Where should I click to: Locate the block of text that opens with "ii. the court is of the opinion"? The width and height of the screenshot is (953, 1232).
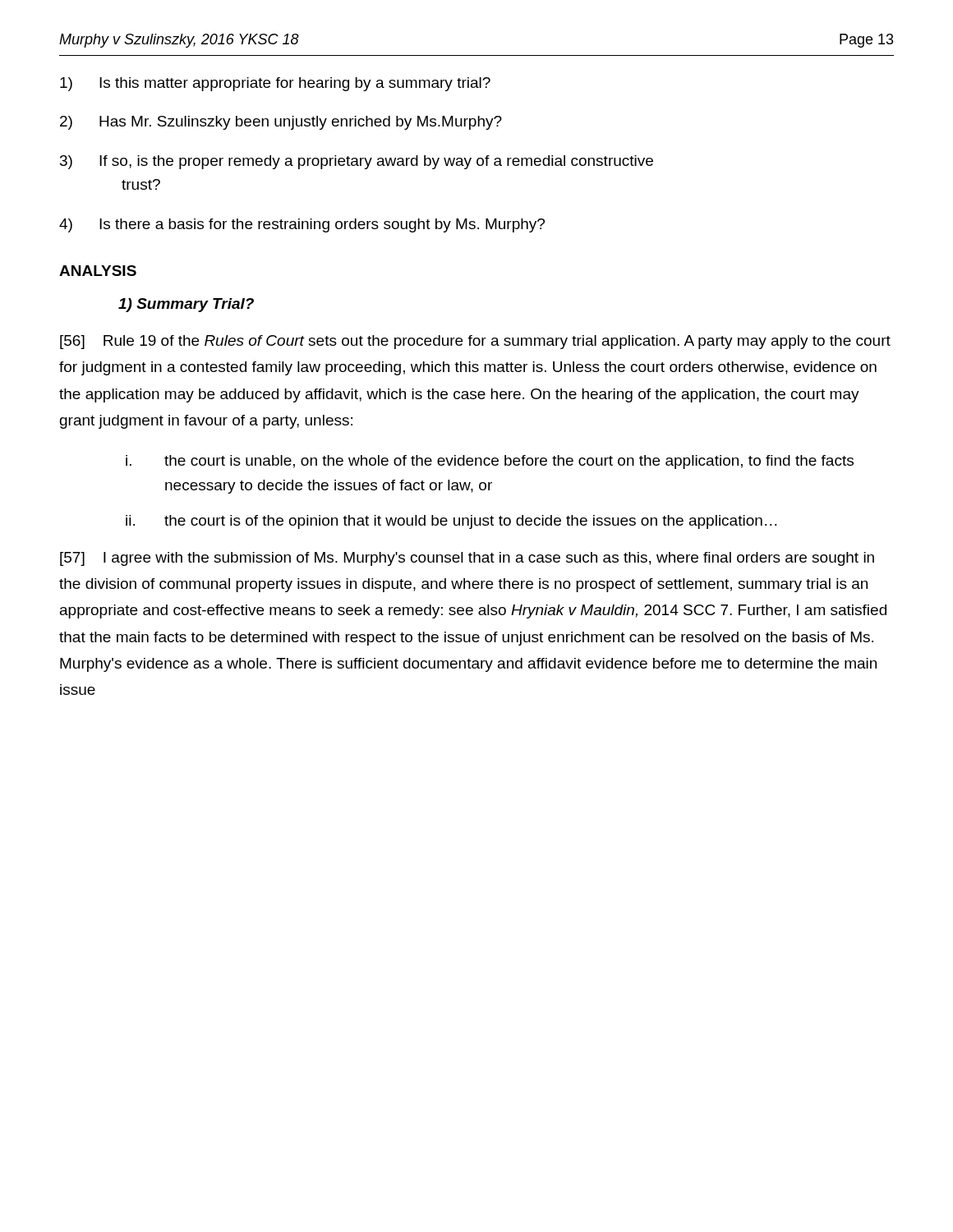click(x=509, y=521)
